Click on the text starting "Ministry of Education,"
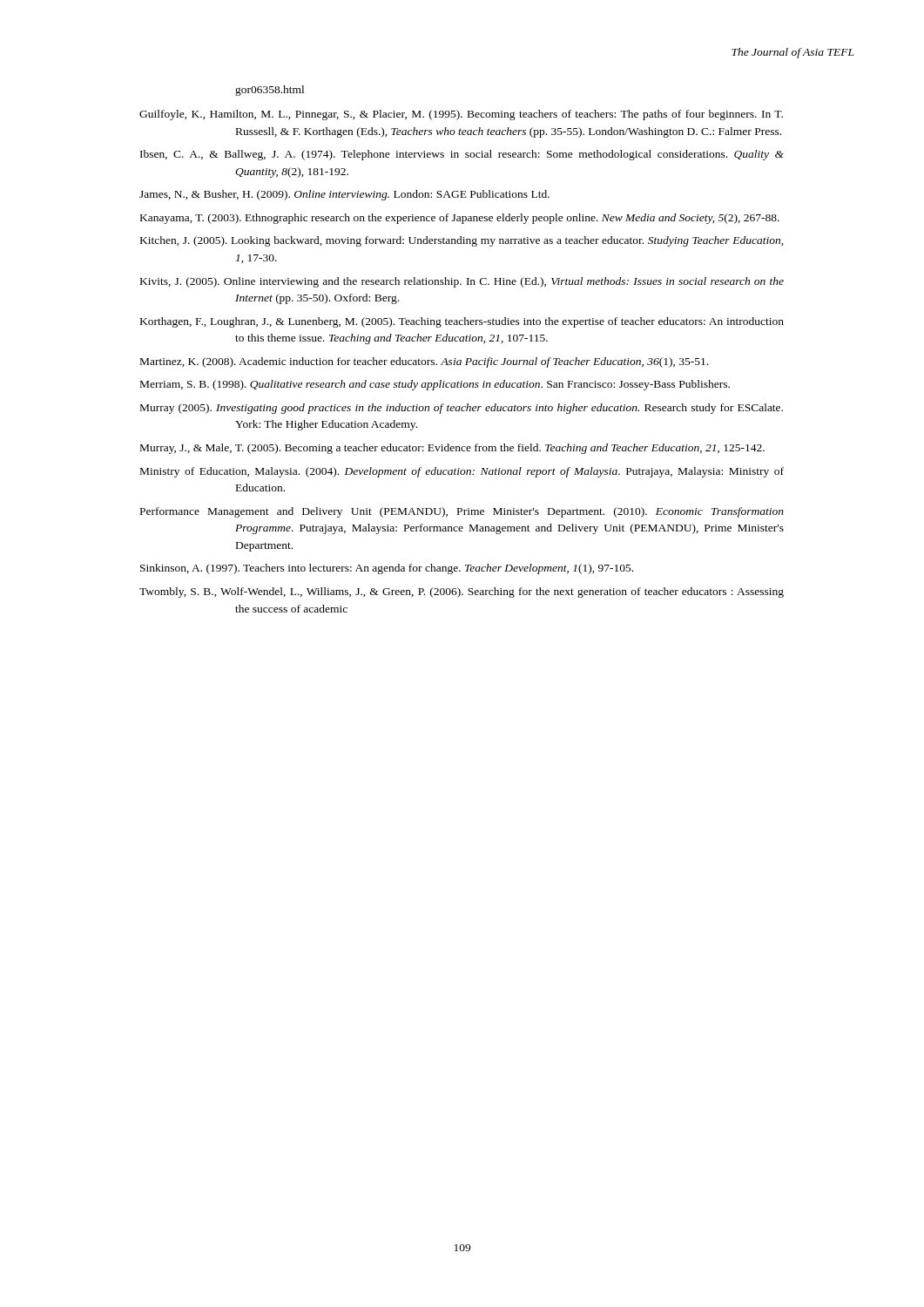This screenshot has width=924, height=1307. coord(462,479)
